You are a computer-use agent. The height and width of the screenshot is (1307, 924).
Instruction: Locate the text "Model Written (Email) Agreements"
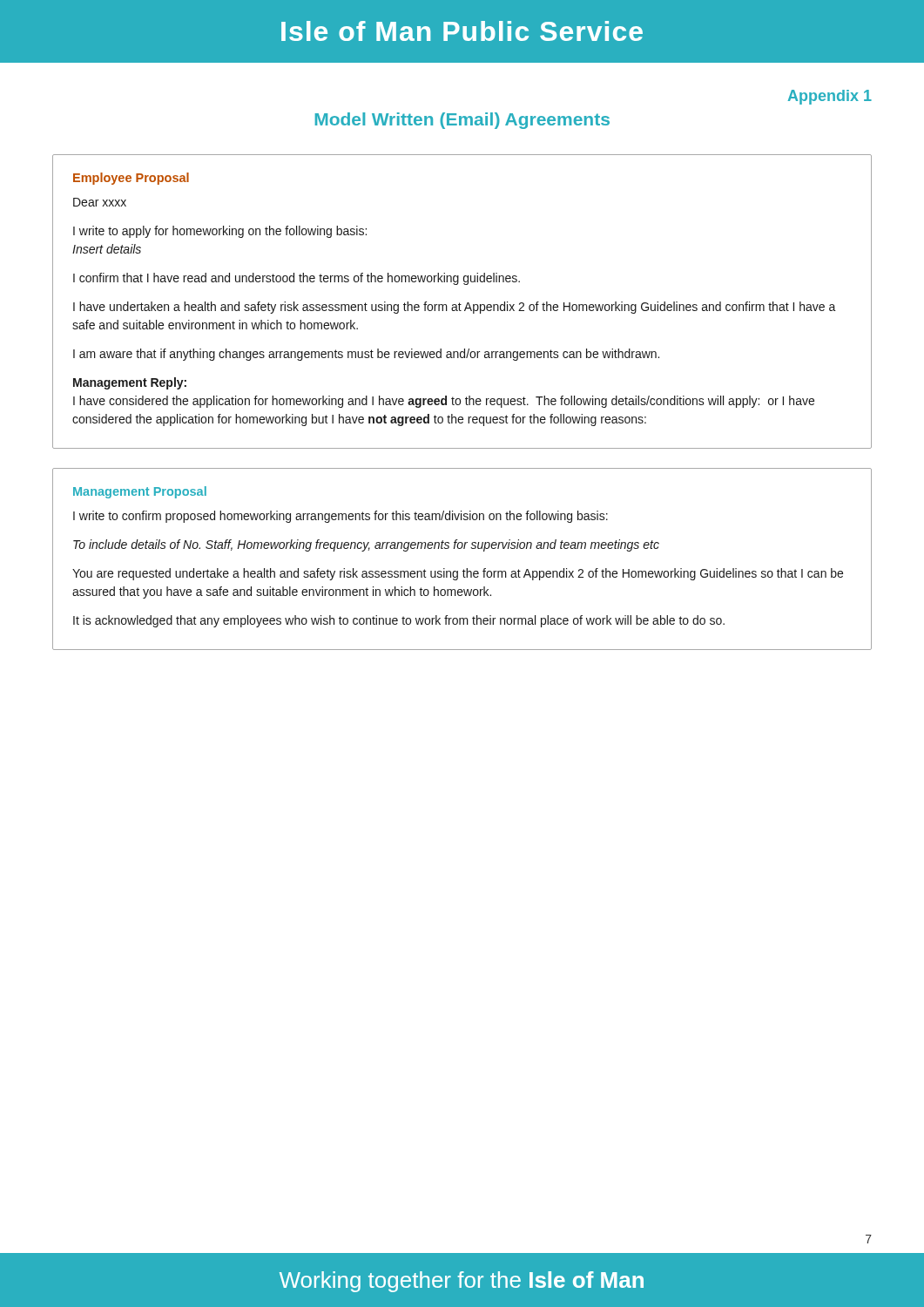coord(462,119)
